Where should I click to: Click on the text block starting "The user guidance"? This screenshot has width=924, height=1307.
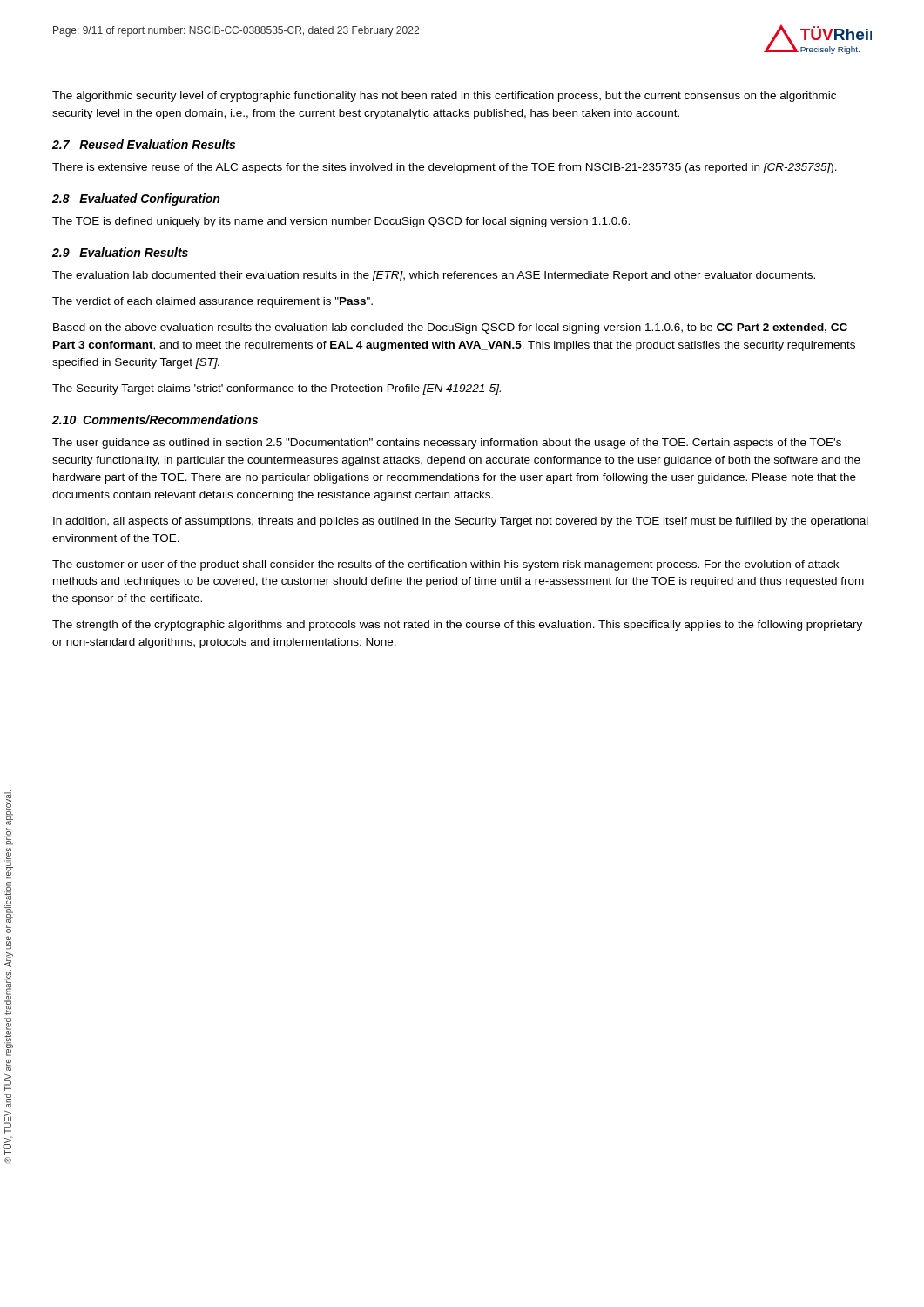(x=456, y=468)
